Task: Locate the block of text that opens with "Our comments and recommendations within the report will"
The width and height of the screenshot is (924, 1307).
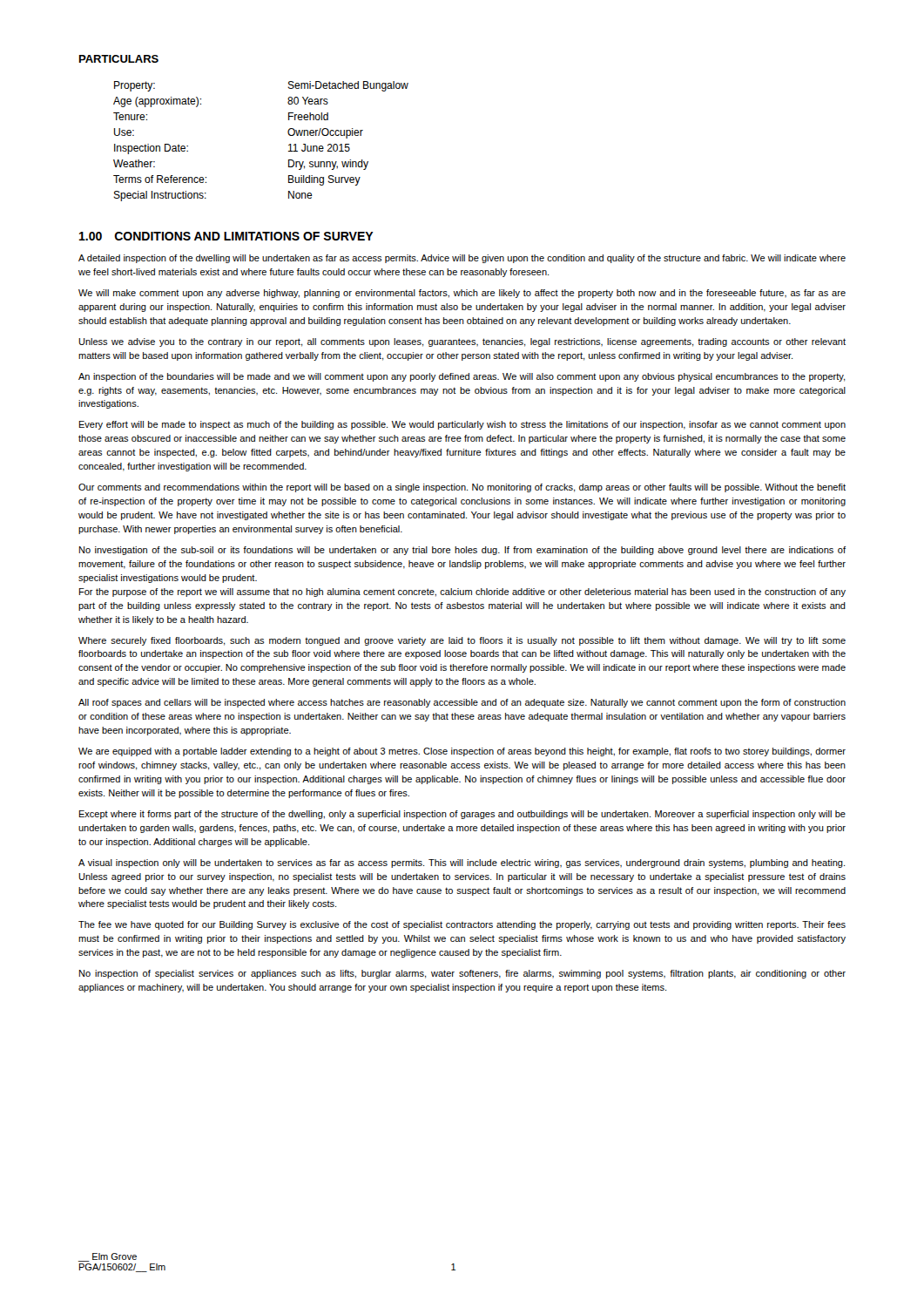Action: pyautogui.click(x=462, y=508)
